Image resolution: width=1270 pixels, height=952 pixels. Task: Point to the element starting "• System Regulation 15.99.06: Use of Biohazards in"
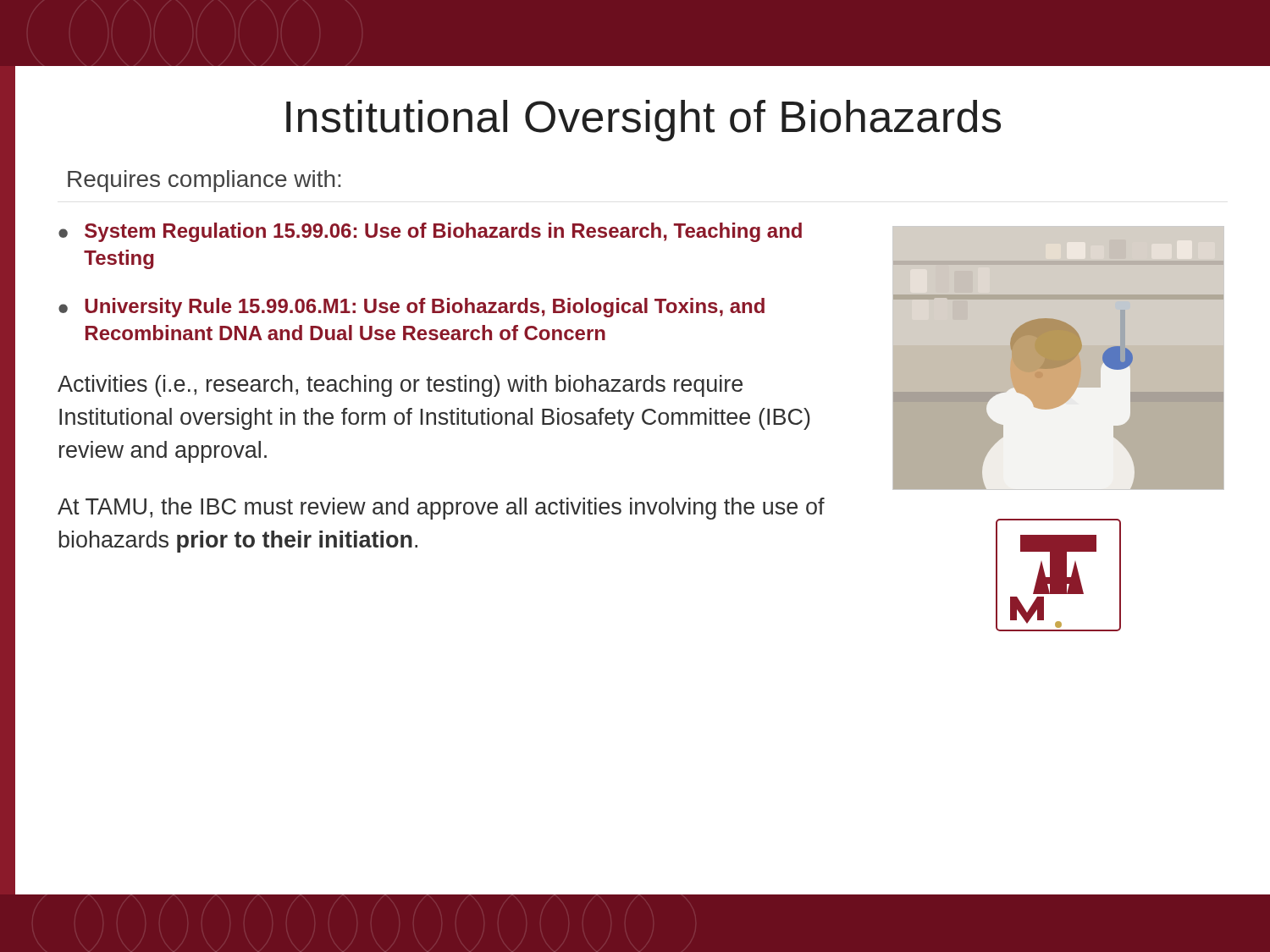click(x=461, y=245)
